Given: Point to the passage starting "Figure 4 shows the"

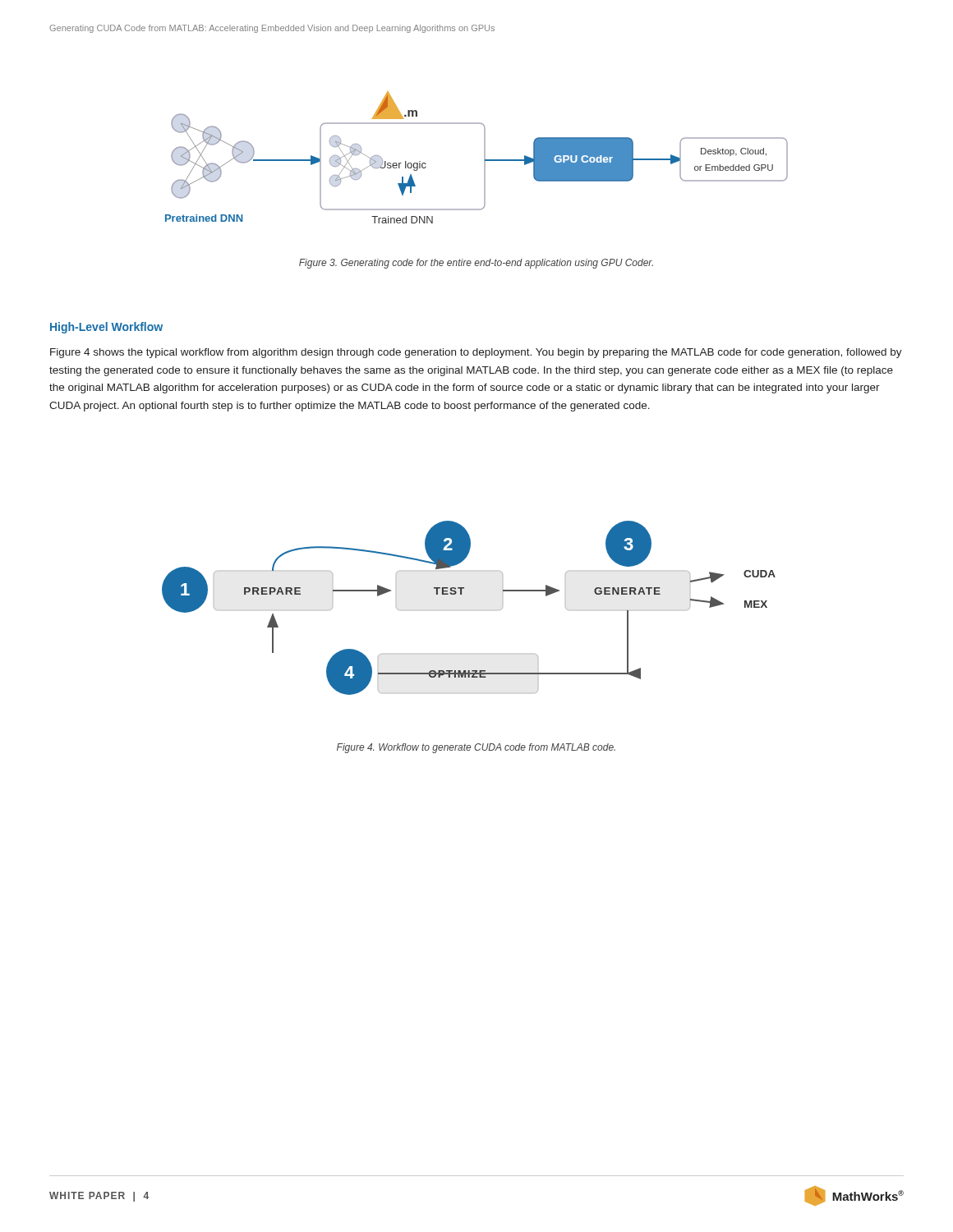Looking at the screenshot, I should click(475, 379).
